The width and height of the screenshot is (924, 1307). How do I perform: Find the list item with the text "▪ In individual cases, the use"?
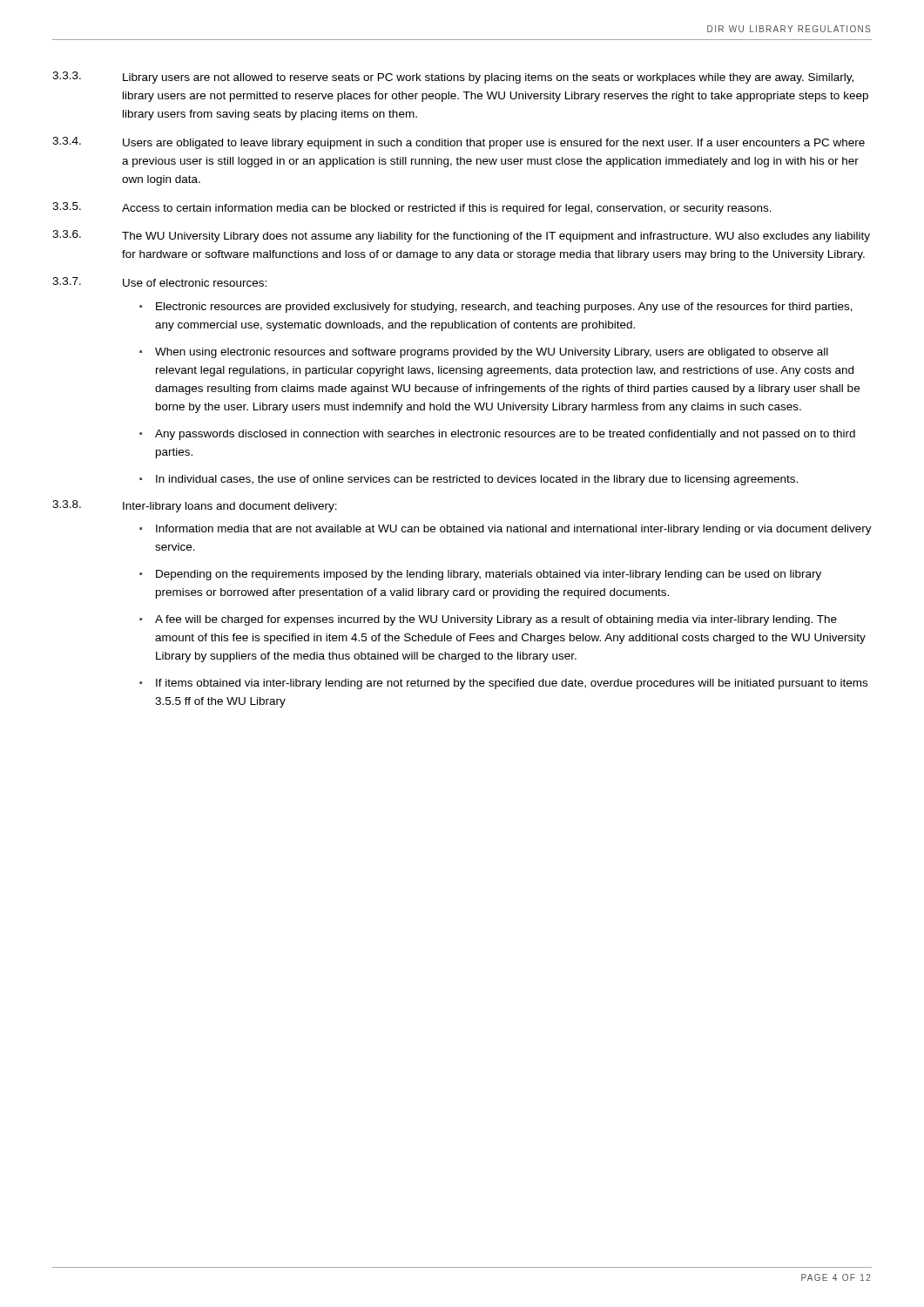pos(506,479)
